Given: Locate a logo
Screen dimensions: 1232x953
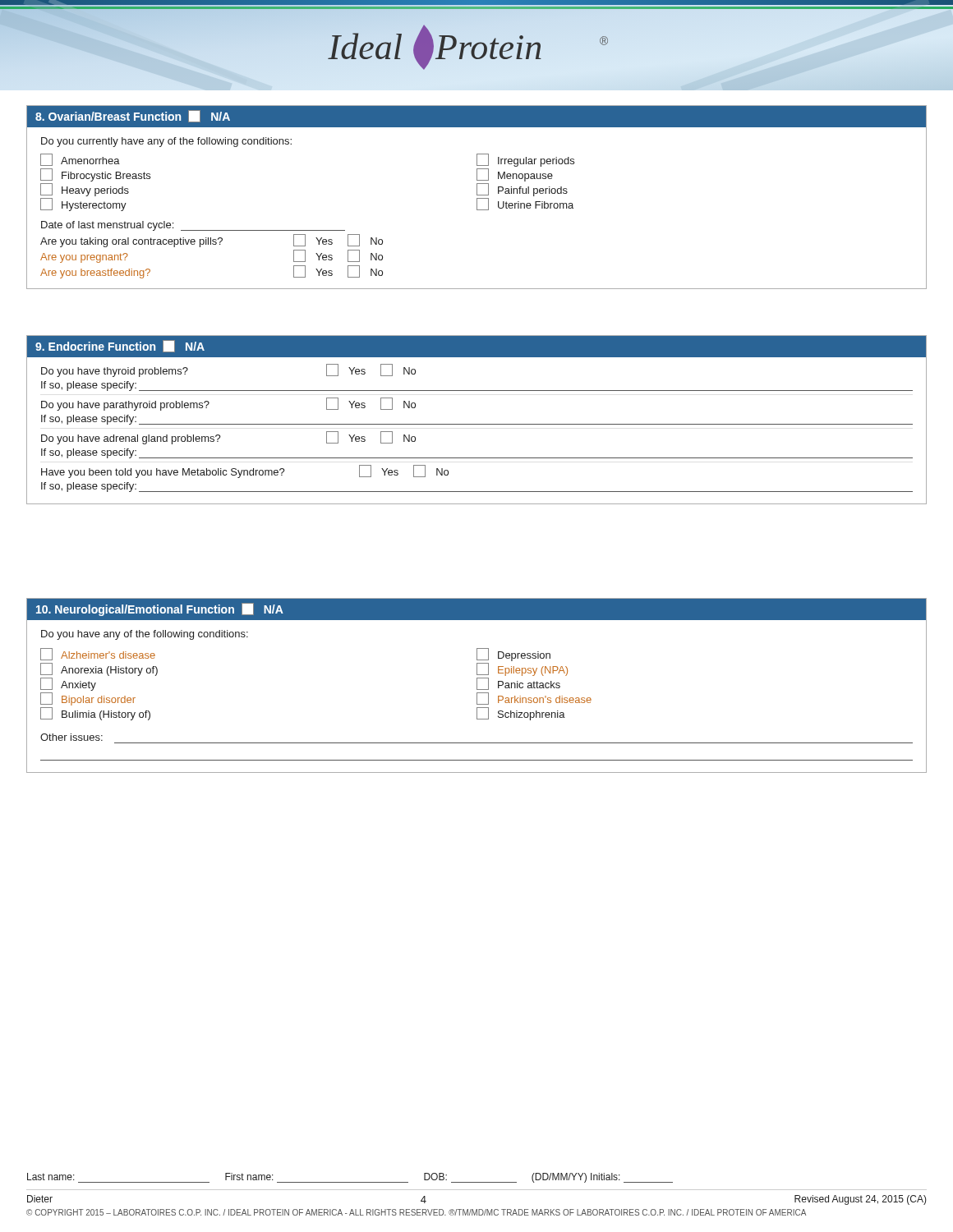Looking at the screenshot, I should tap(476, 45).
